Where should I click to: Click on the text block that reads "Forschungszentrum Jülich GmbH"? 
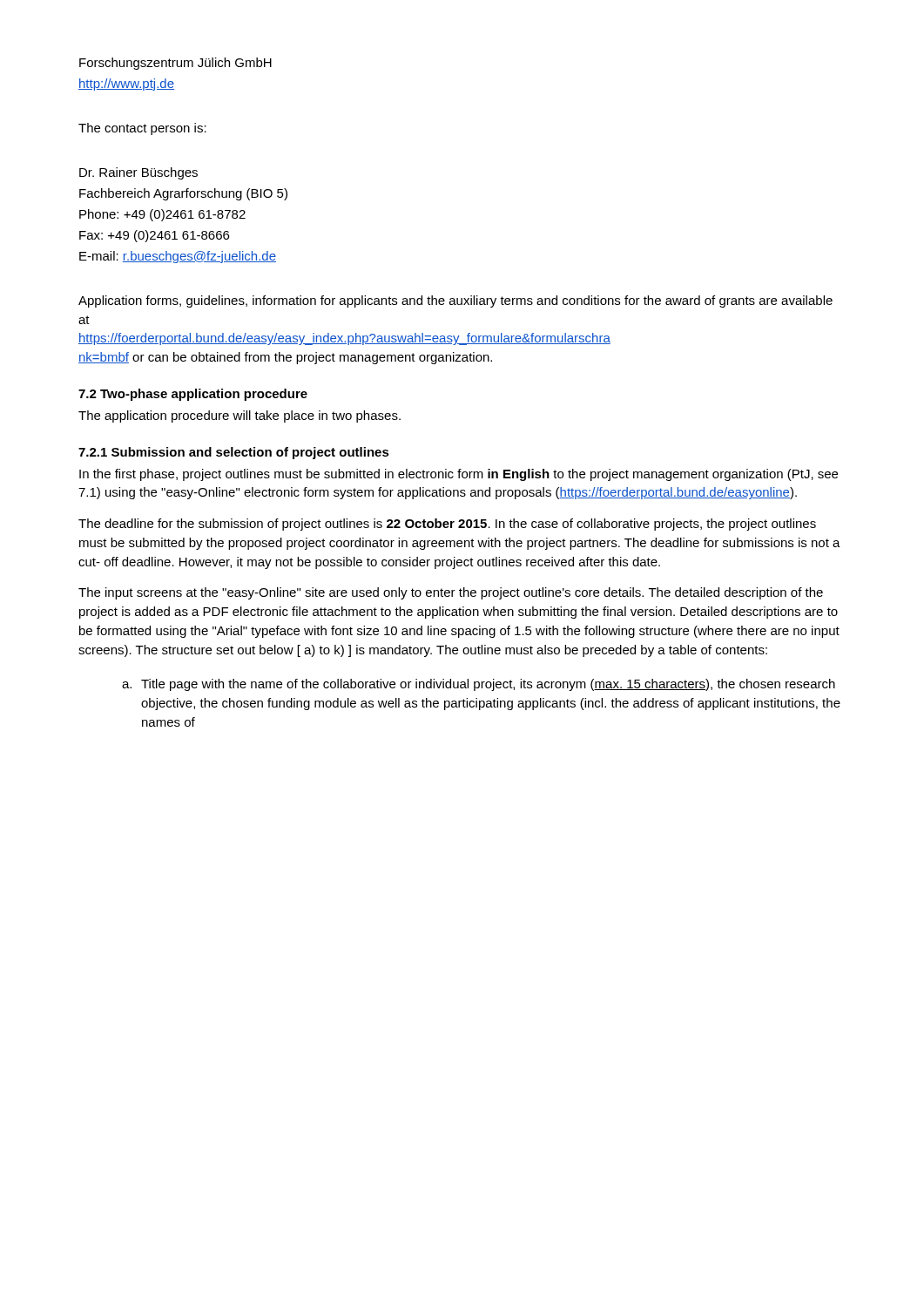click(x=175, y=64)
